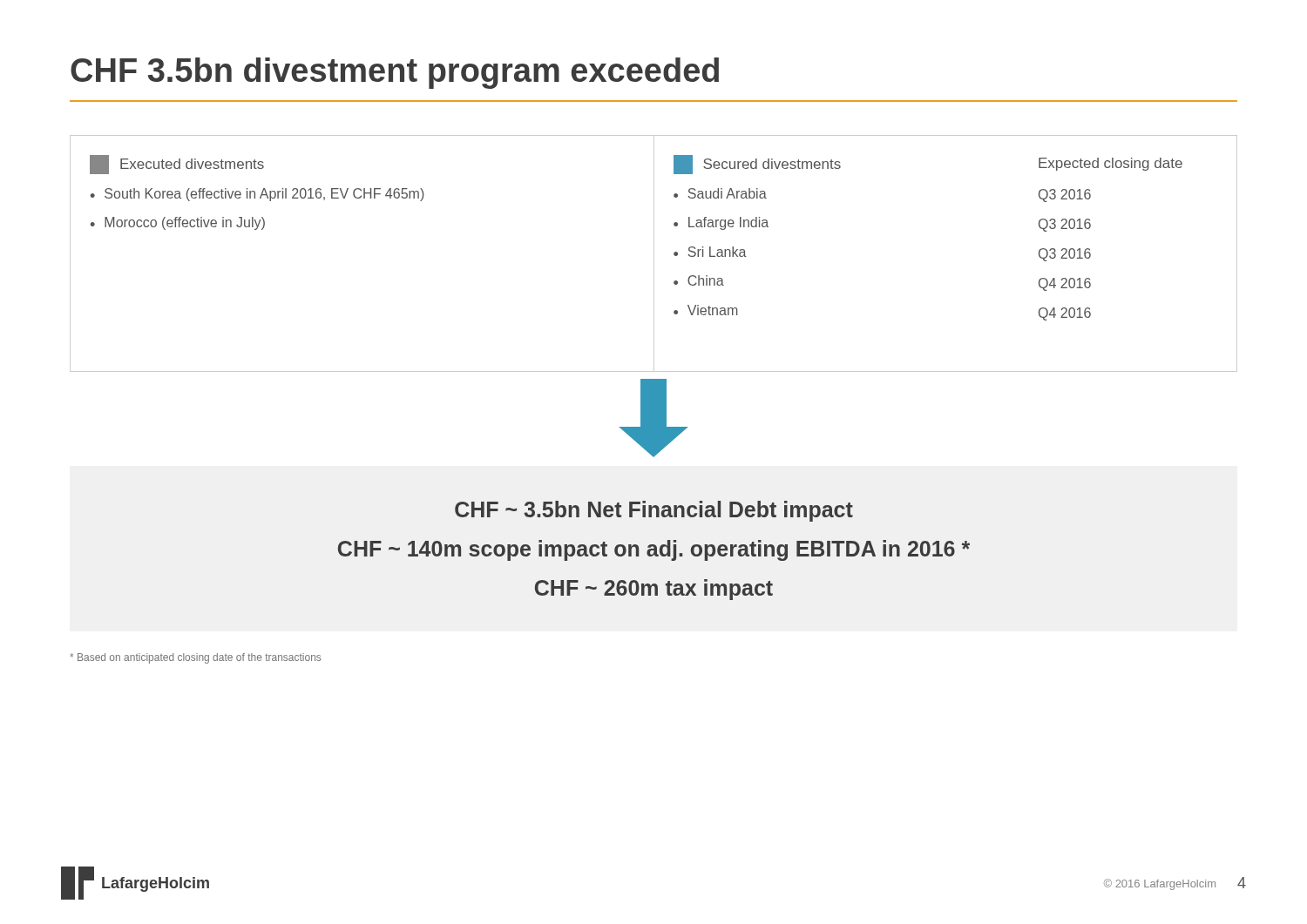Locate the block starting "• Morocco (effective"
1307x924 pixels.
click(x=178, y=226)
